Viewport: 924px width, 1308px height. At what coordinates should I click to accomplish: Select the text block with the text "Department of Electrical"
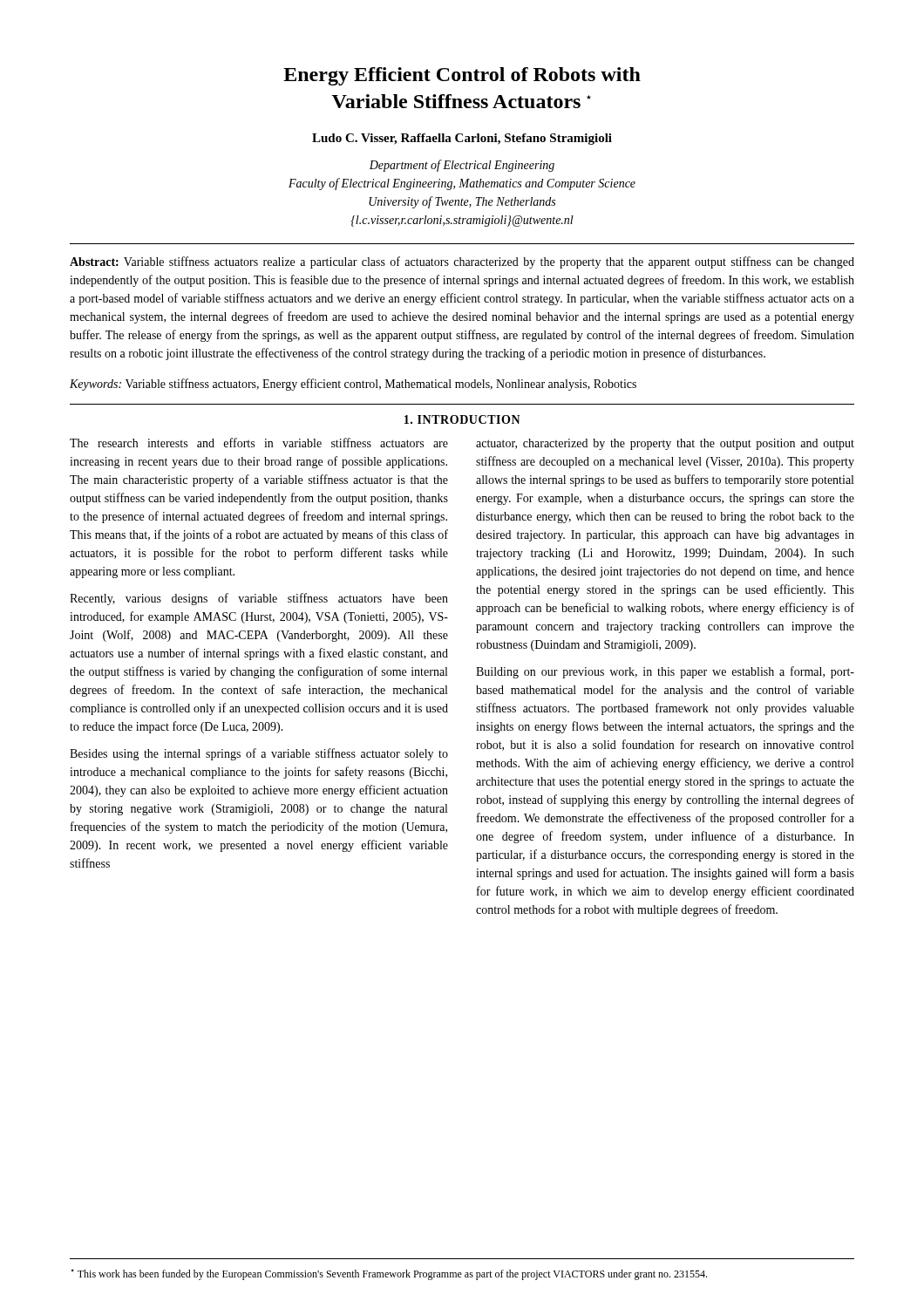(x=462, y=193)
